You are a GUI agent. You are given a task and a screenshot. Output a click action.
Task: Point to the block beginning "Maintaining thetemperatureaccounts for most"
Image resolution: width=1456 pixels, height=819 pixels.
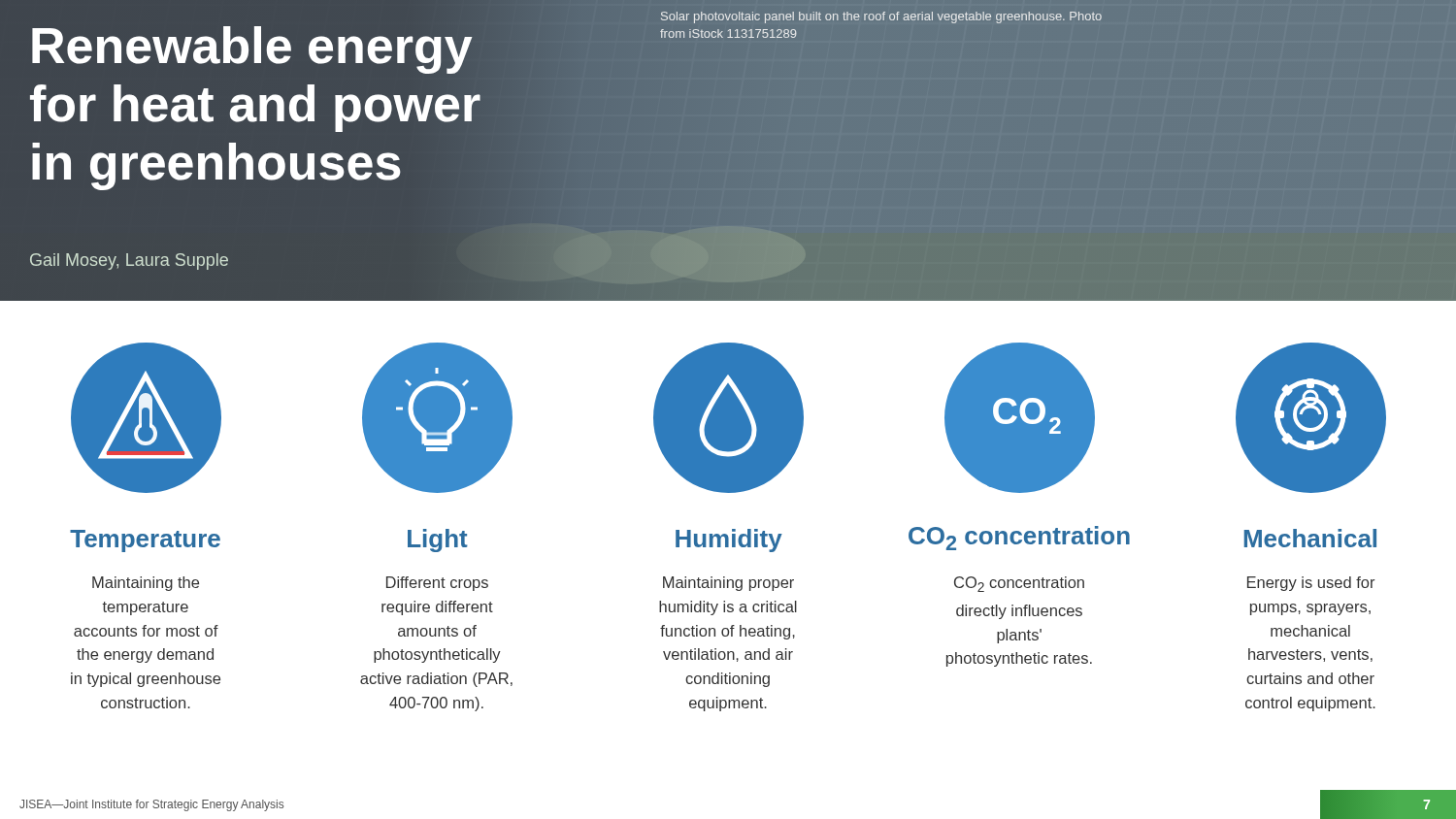146,642
